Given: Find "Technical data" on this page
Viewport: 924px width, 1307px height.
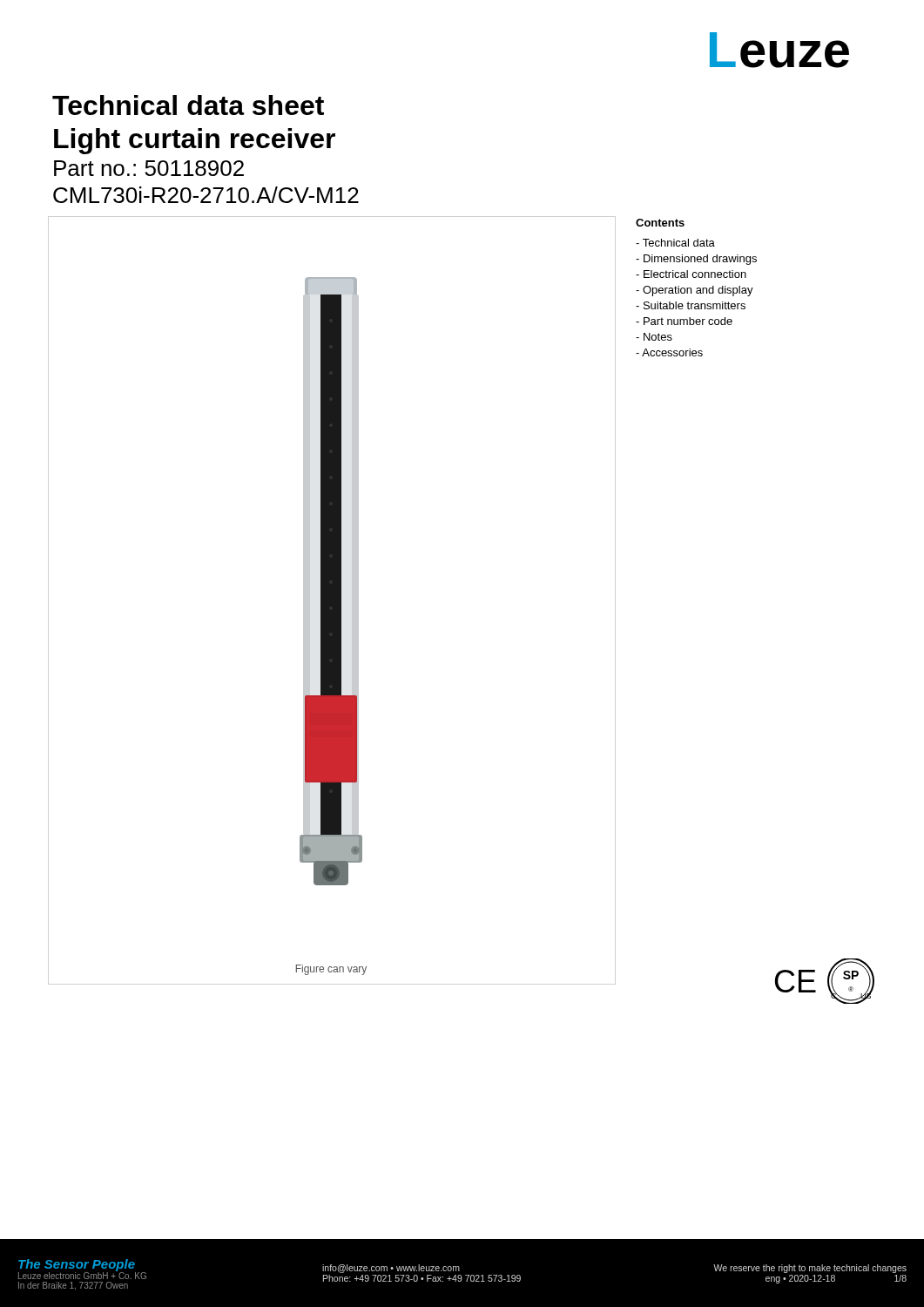Looking at the screenshot, I should click(x=675, y=243).
